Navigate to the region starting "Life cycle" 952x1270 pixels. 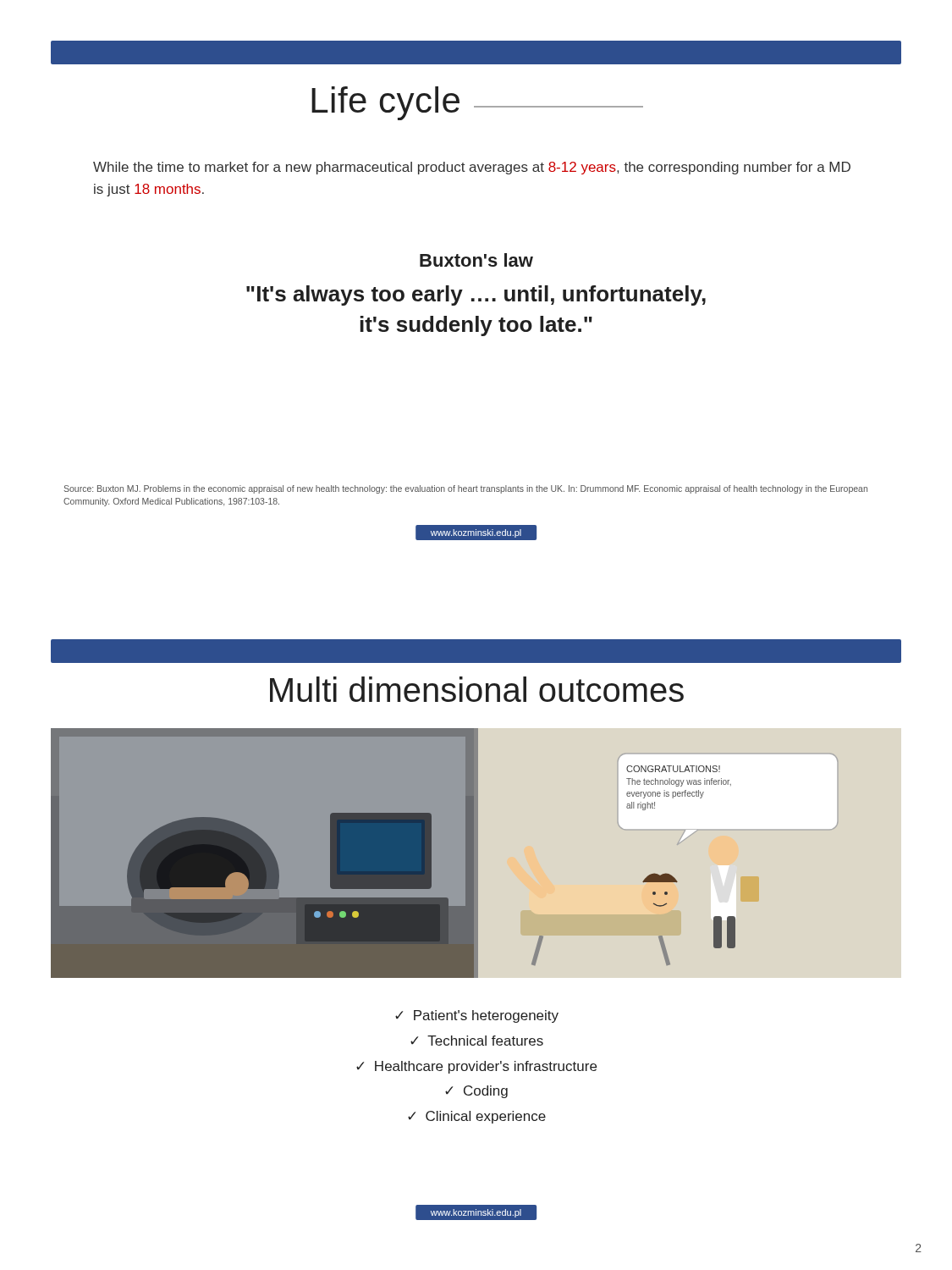tap(476, 100)
